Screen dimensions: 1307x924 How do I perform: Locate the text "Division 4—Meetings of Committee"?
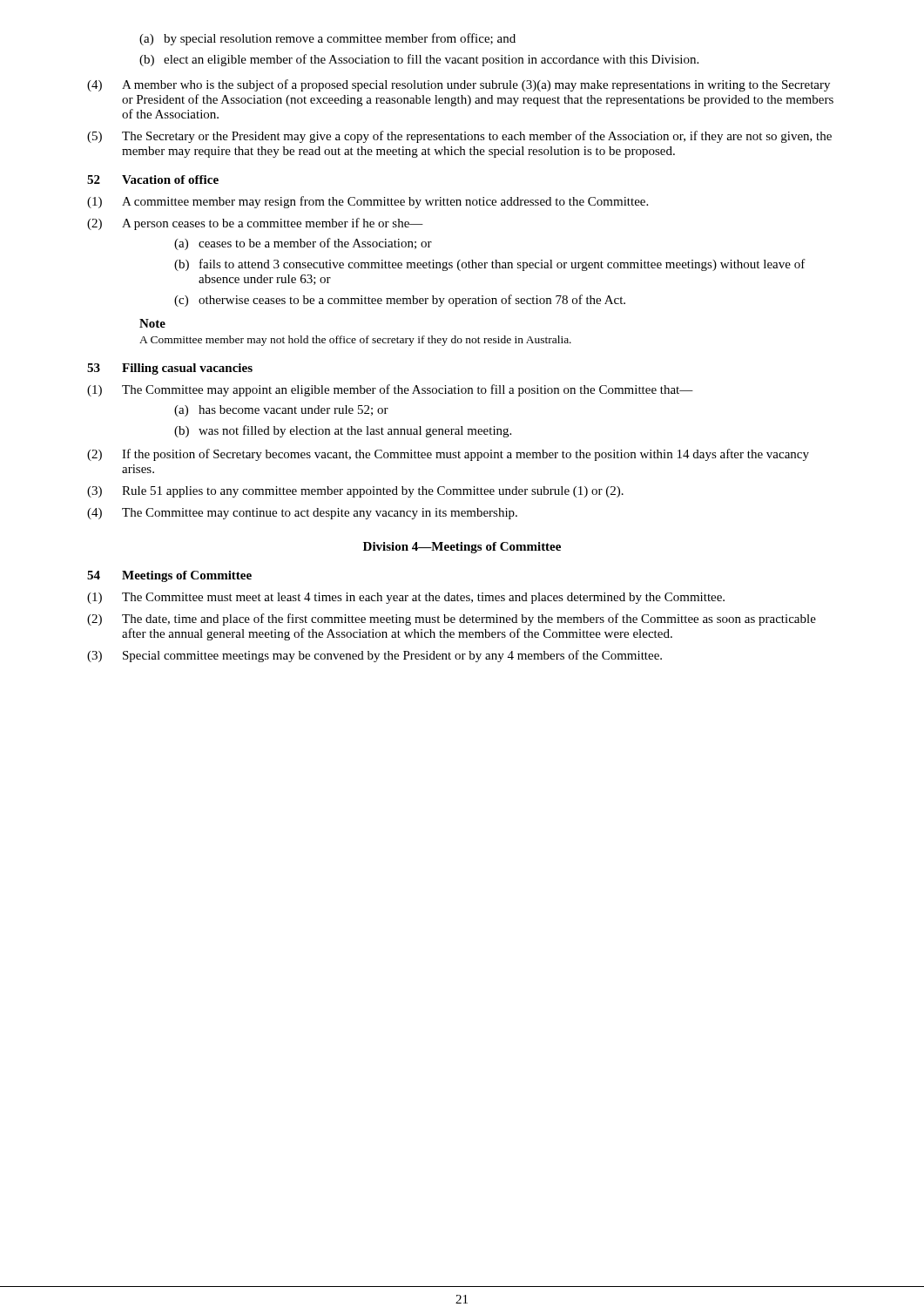click(462, 546)
